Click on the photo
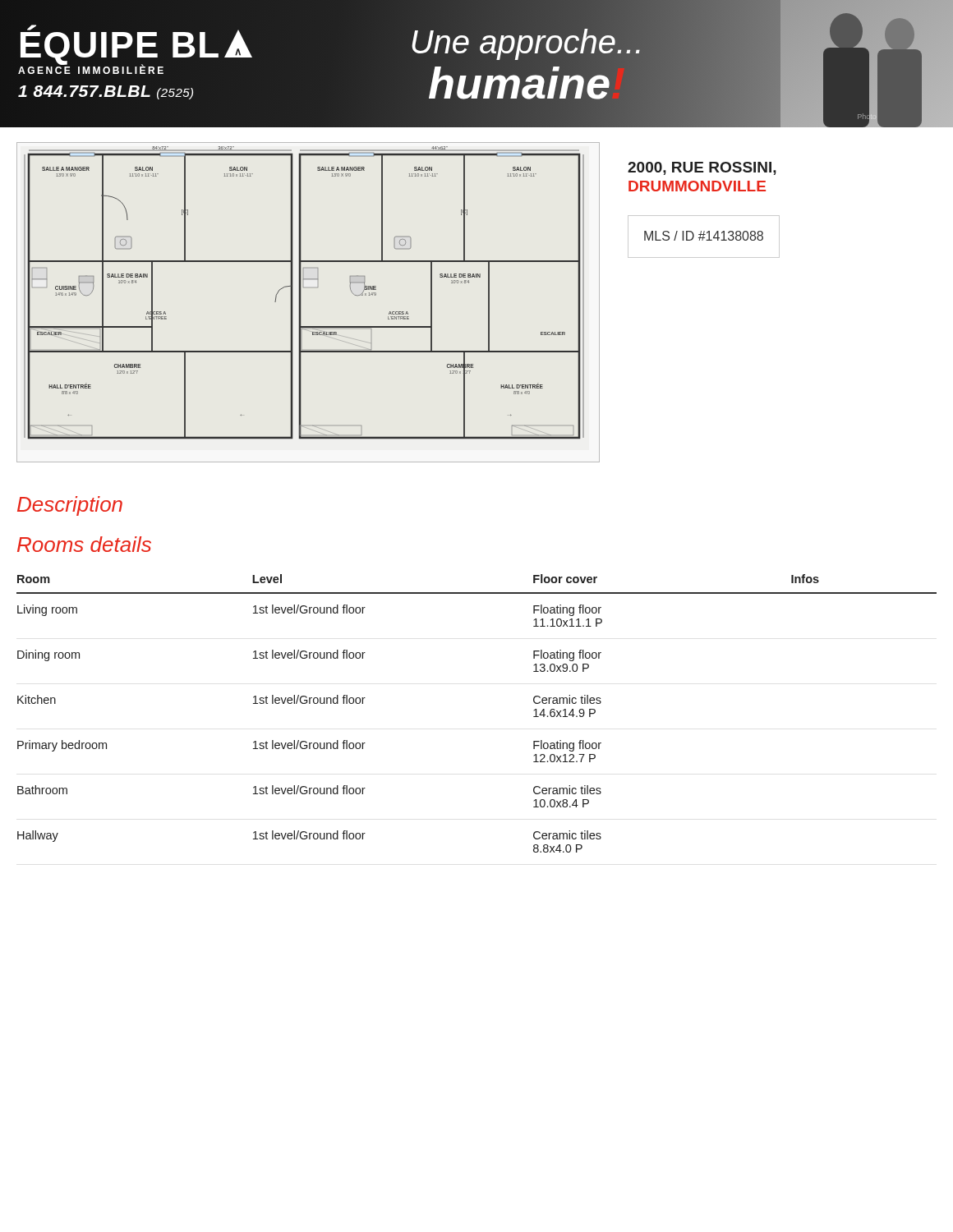 coord(867,64)
